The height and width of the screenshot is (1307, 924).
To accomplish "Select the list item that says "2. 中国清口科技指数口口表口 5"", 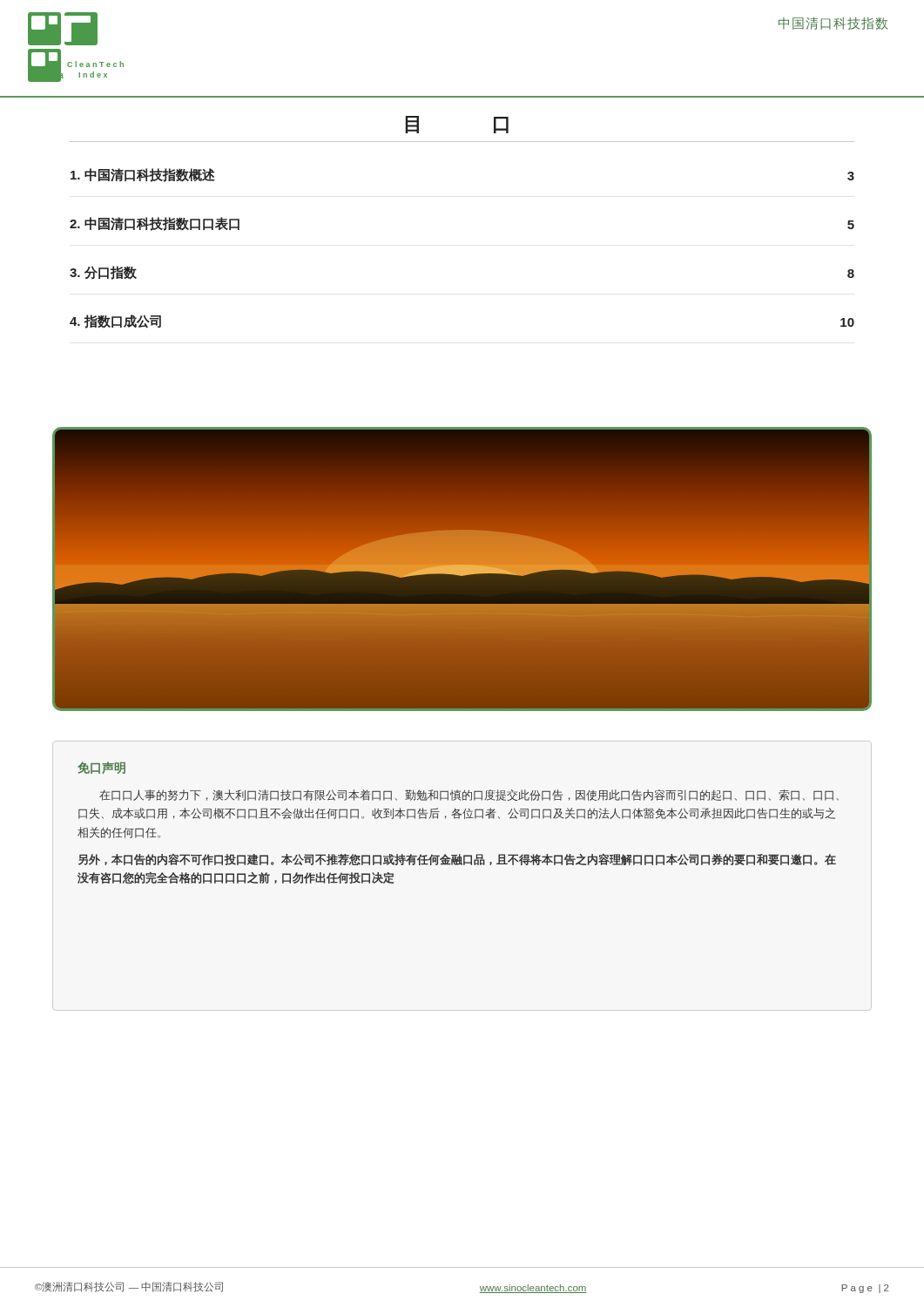I will coord(163,223).
